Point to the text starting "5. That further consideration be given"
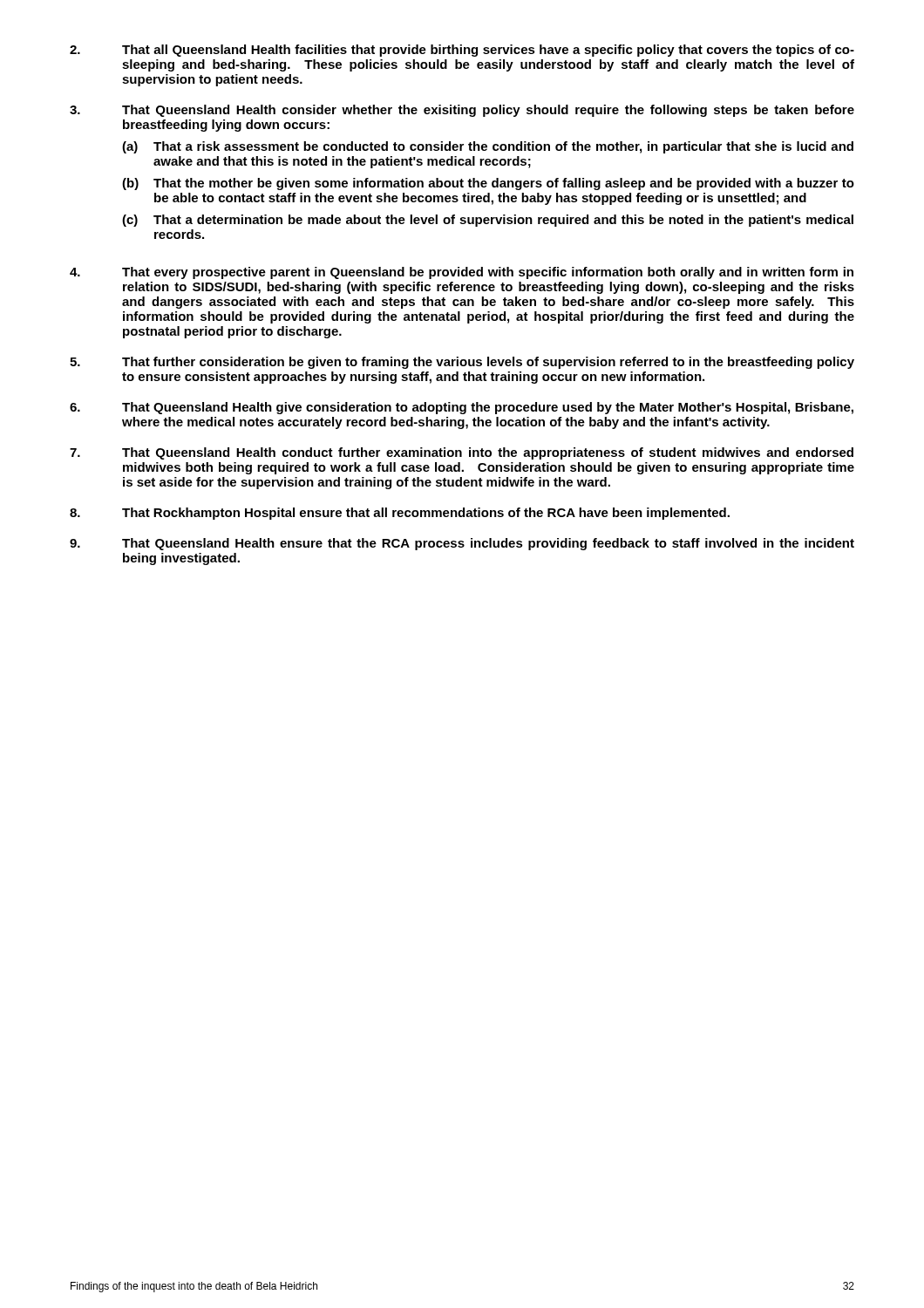924x1308 pixels. [462, 369]
